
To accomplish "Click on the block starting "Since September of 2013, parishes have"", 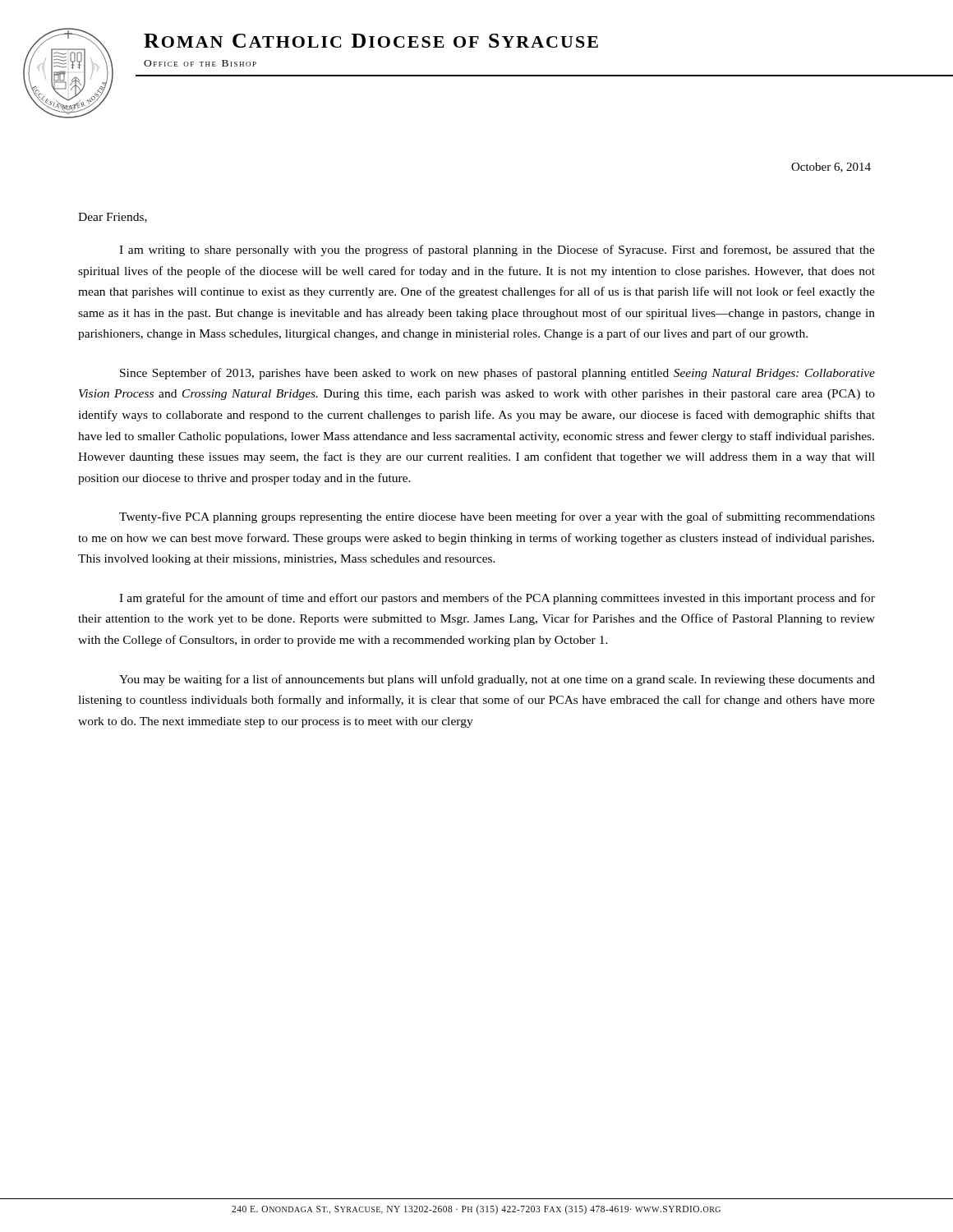I will [476, 425].
